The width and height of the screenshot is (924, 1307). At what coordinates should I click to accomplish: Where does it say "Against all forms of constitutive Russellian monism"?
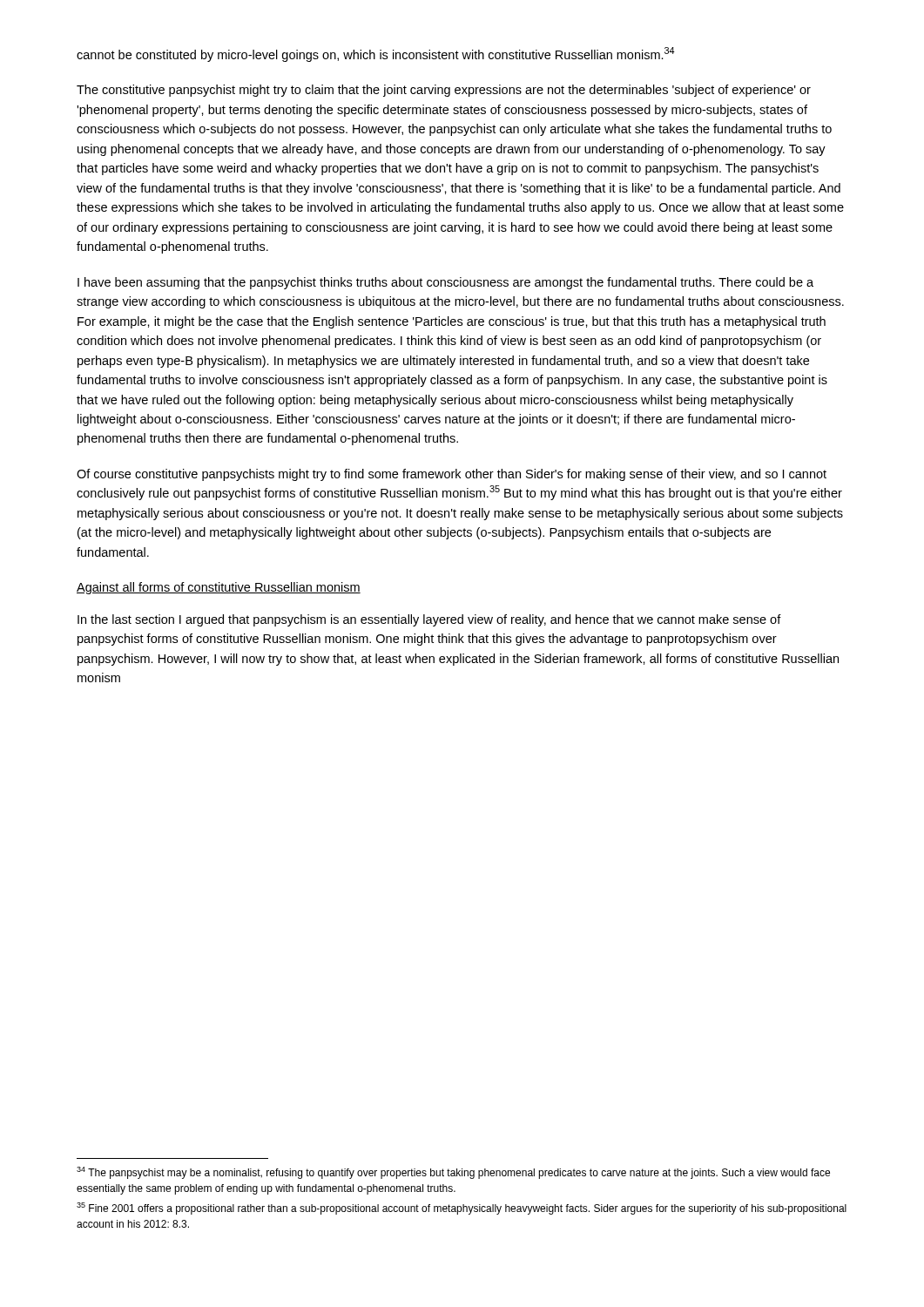[x=218, y=587]
